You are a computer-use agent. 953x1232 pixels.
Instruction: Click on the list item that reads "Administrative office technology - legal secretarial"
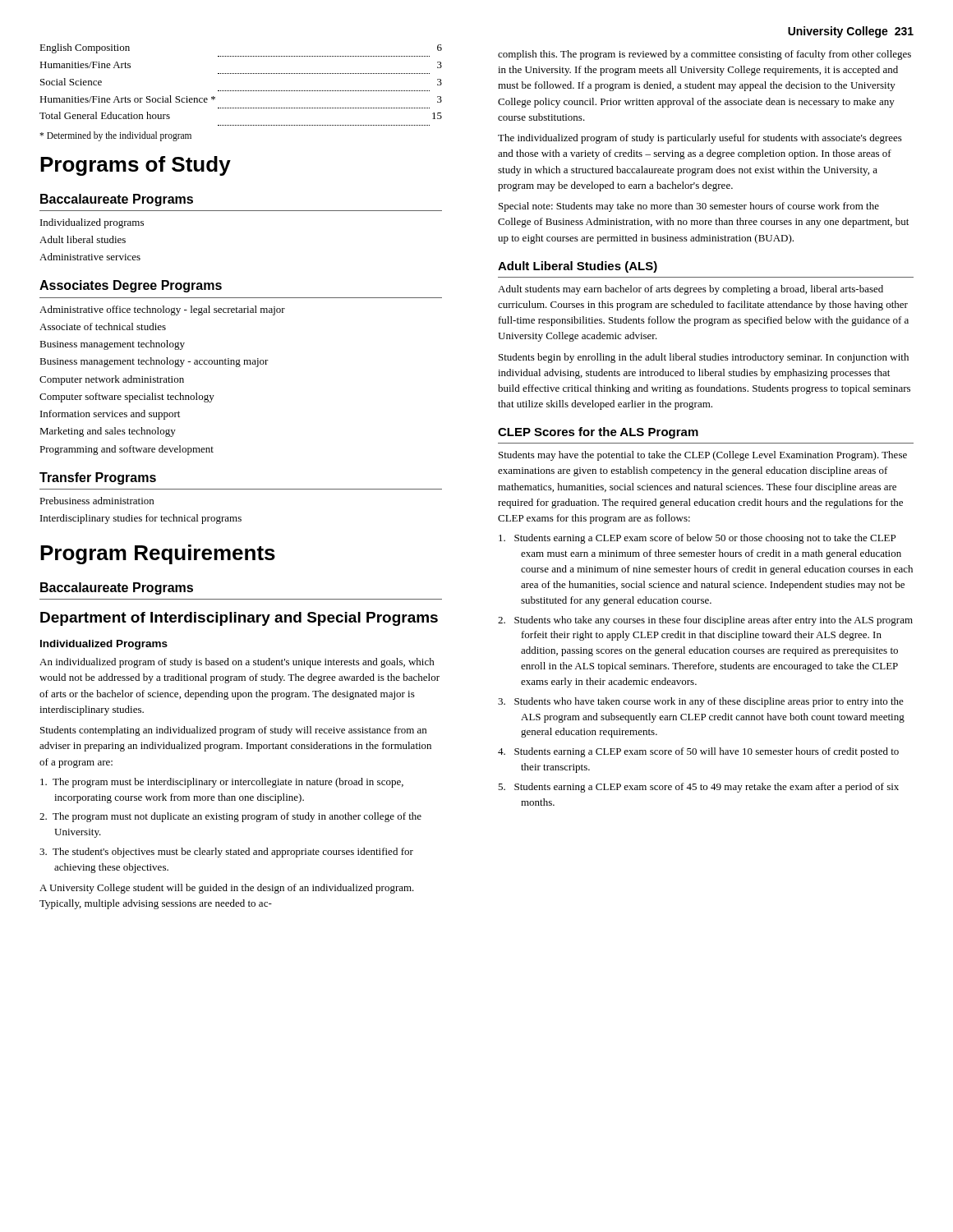pyautogui.click(x=162, y=309)
